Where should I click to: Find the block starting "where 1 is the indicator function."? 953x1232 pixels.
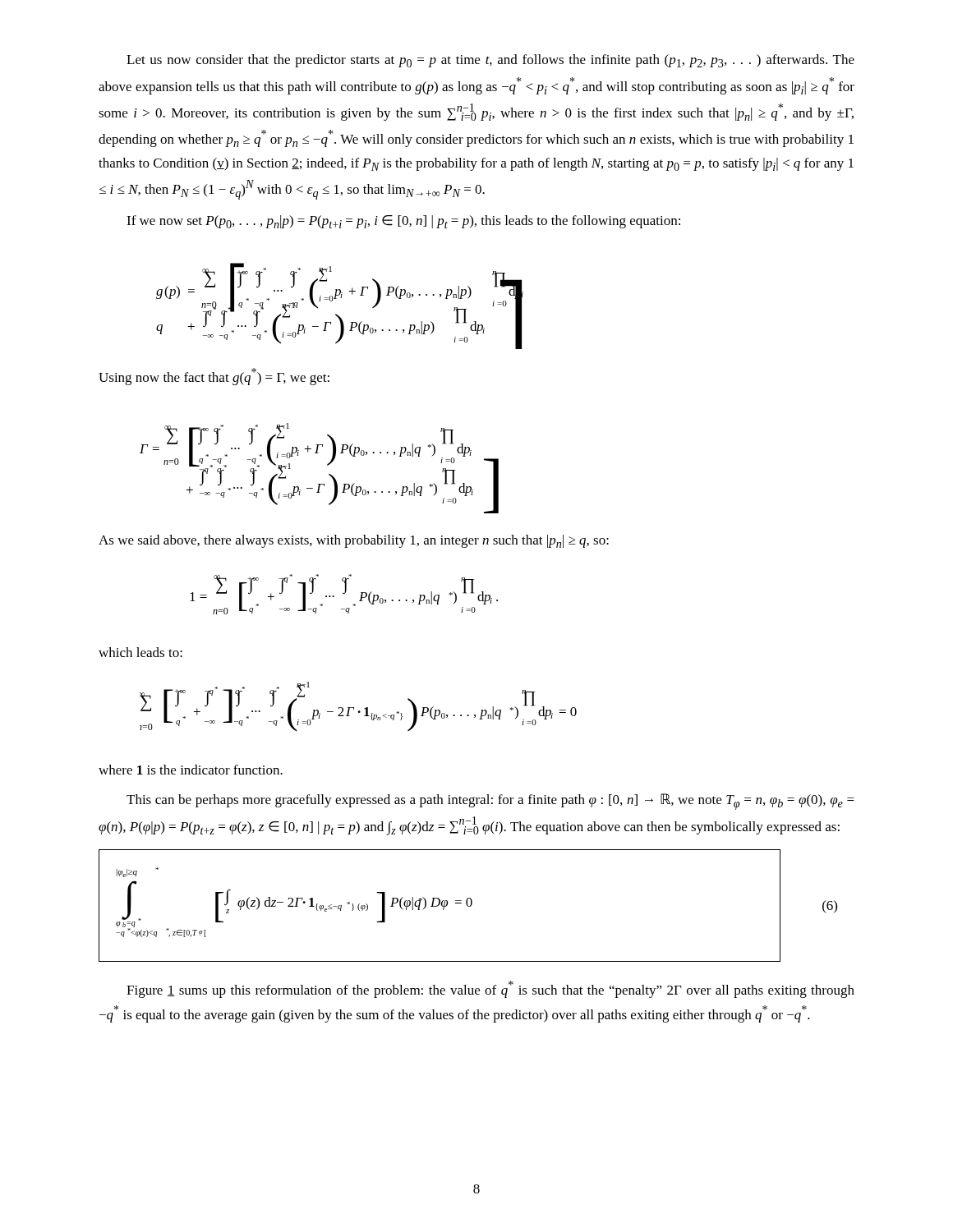pyautogui.click(x=476, y=800)
